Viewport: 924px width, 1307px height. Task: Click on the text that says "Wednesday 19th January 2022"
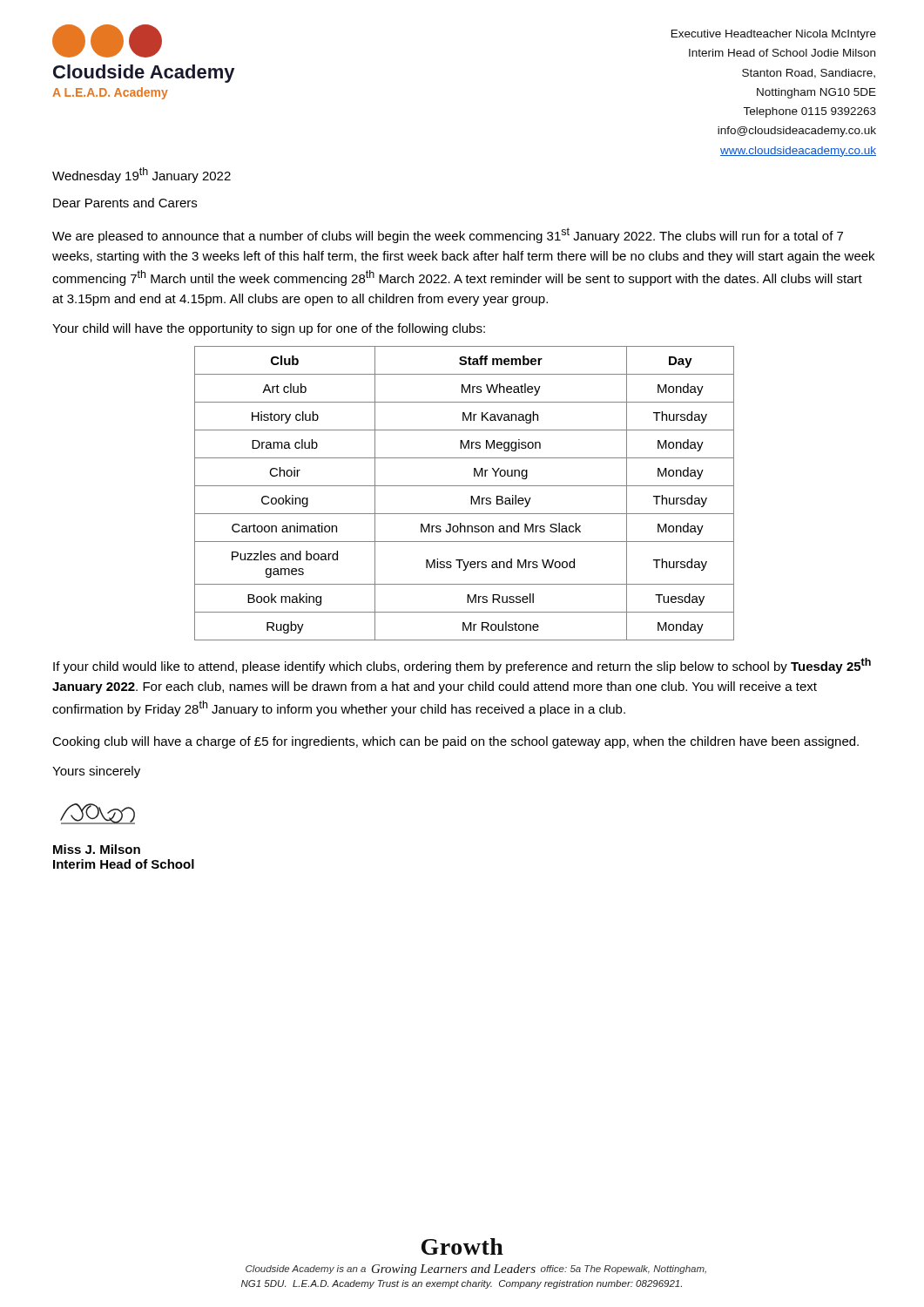[x=142, y=174]
